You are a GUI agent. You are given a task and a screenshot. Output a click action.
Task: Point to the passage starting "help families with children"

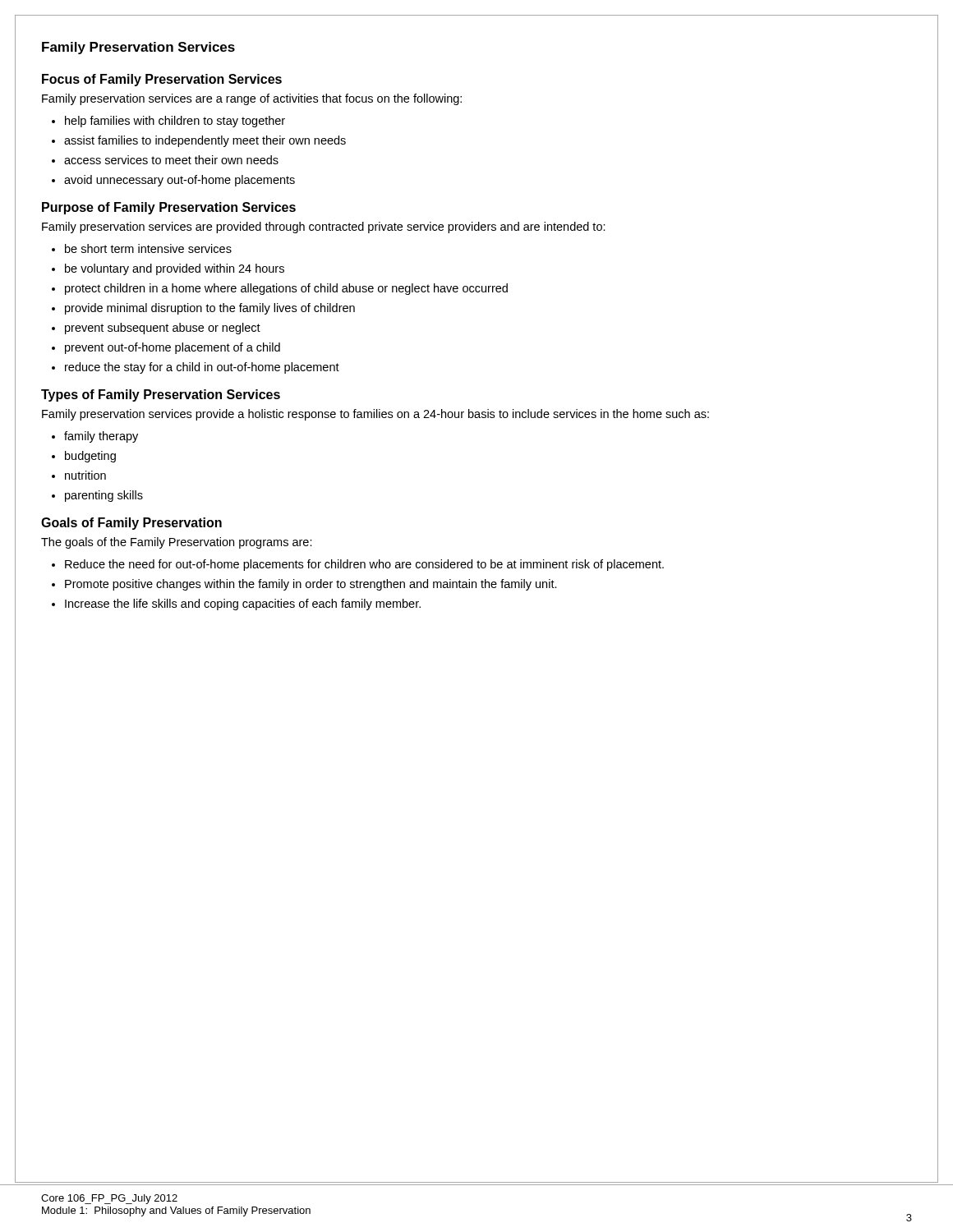pyautogui.click(x=168, y=122)
